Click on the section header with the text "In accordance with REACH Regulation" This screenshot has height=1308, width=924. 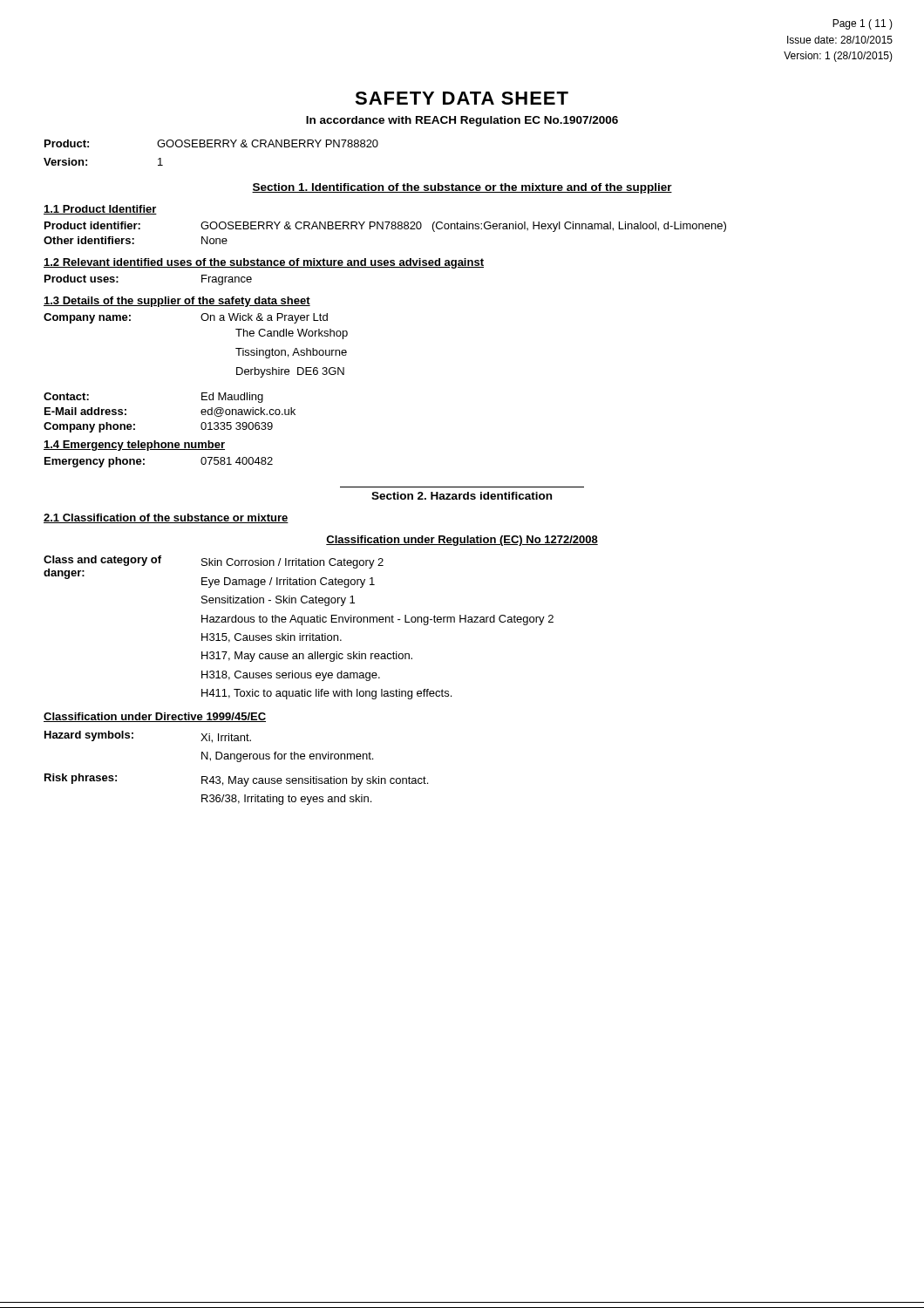tap(462, 120)
